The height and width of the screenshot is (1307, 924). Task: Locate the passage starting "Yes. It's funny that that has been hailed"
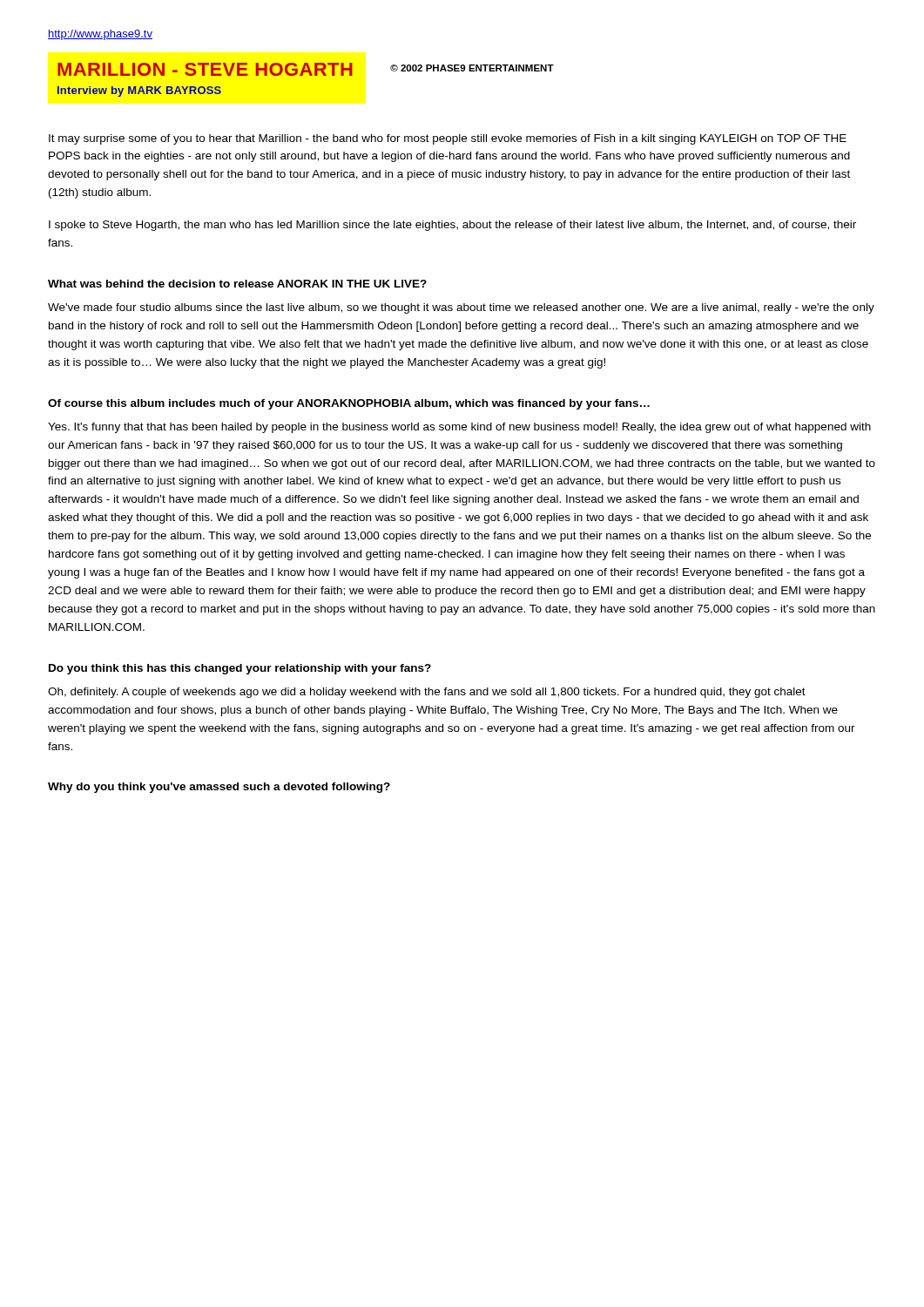point(462,527)
